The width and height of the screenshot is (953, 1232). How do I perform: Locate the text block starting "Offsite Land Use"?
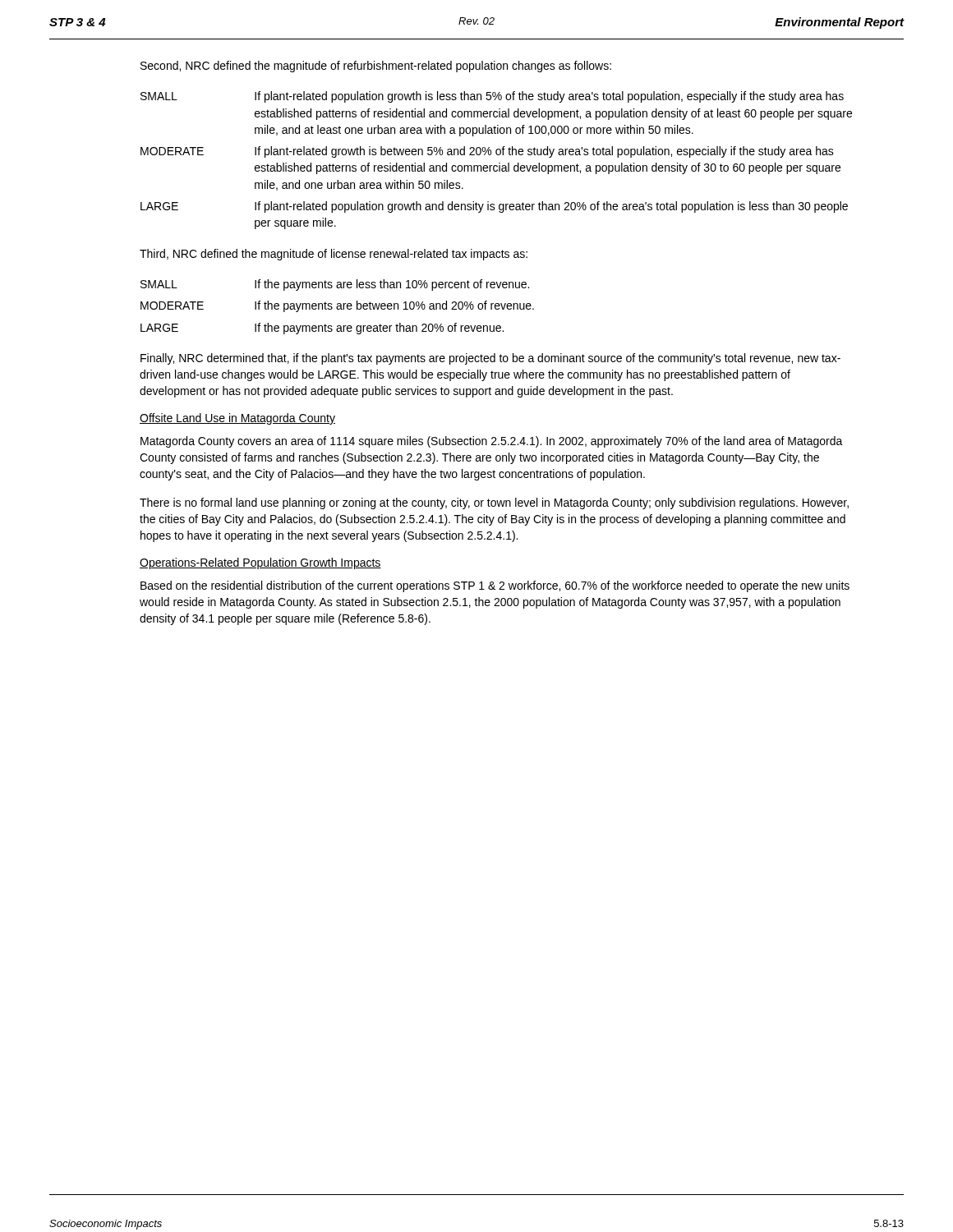pos(237,418)
